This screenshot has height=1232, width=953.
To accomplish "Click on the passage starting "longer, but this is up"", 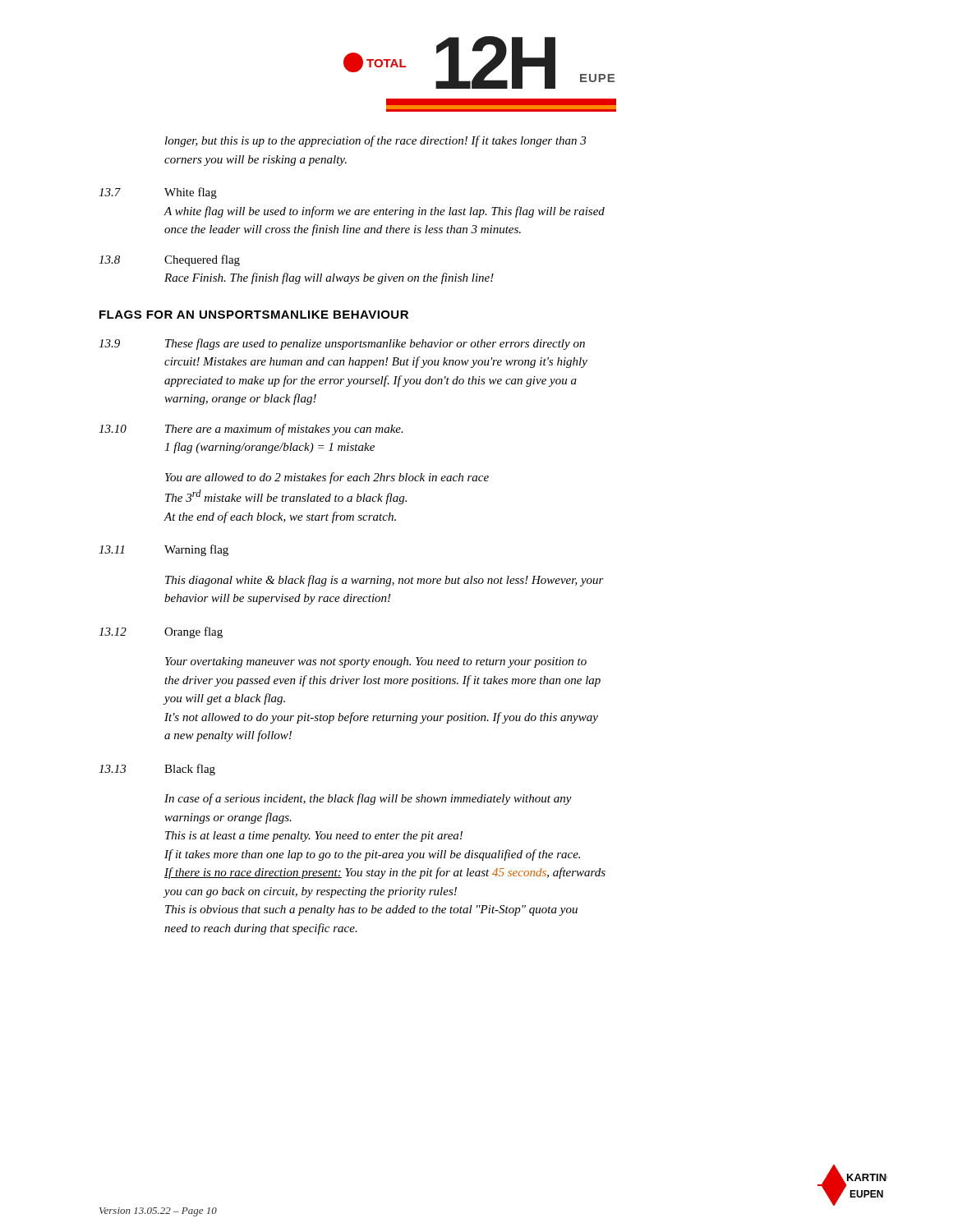I will point(375,150).
